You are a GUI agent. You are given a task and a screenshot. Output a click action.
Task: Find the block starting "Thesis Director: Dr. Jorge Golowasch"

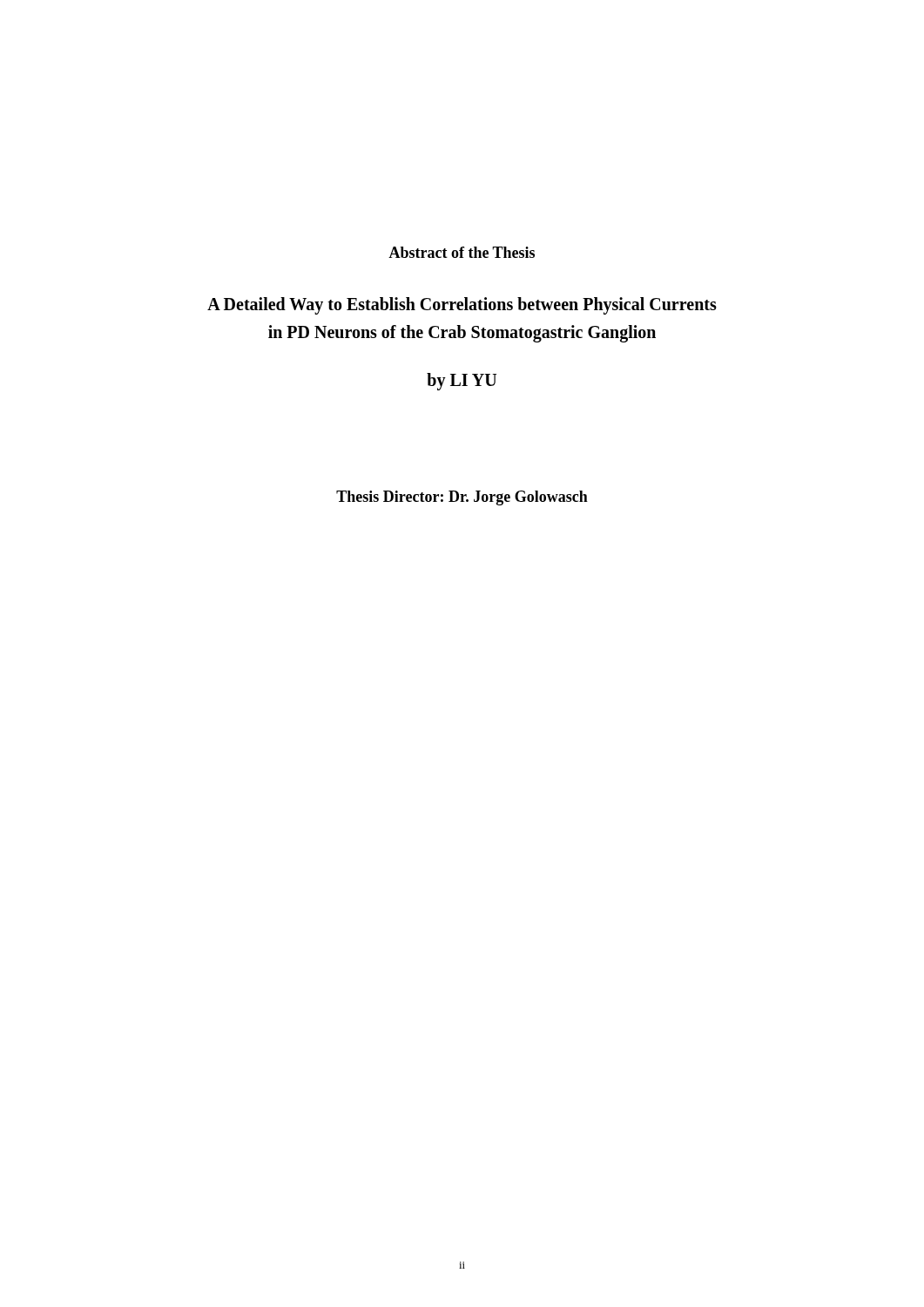pos(462,497)
